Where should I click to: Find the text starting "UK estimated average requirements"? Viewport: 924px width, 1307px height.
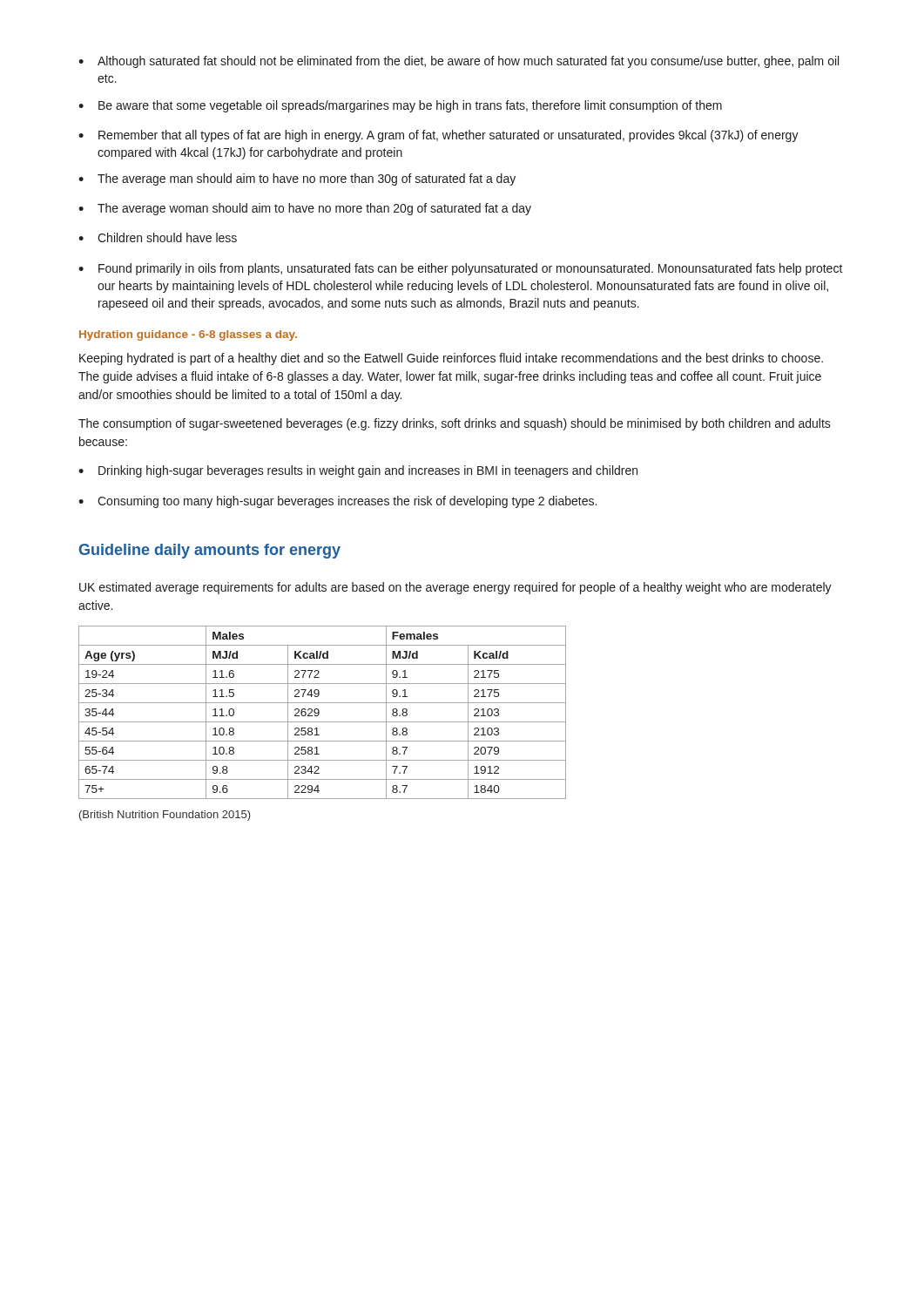[455, 596]
